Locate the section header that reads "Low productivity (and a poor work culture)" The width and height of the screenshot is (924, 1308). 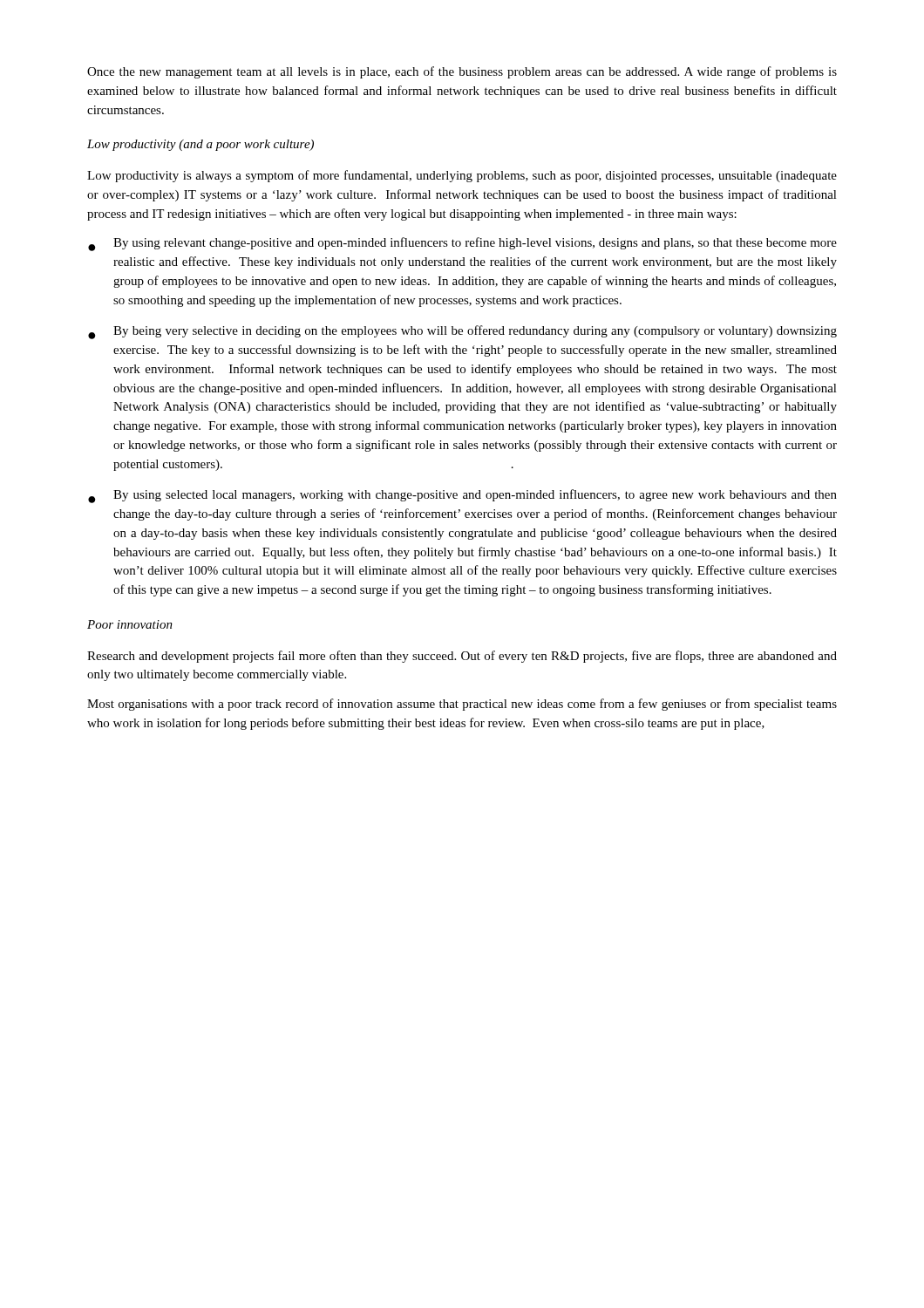[x=201, y=144]
